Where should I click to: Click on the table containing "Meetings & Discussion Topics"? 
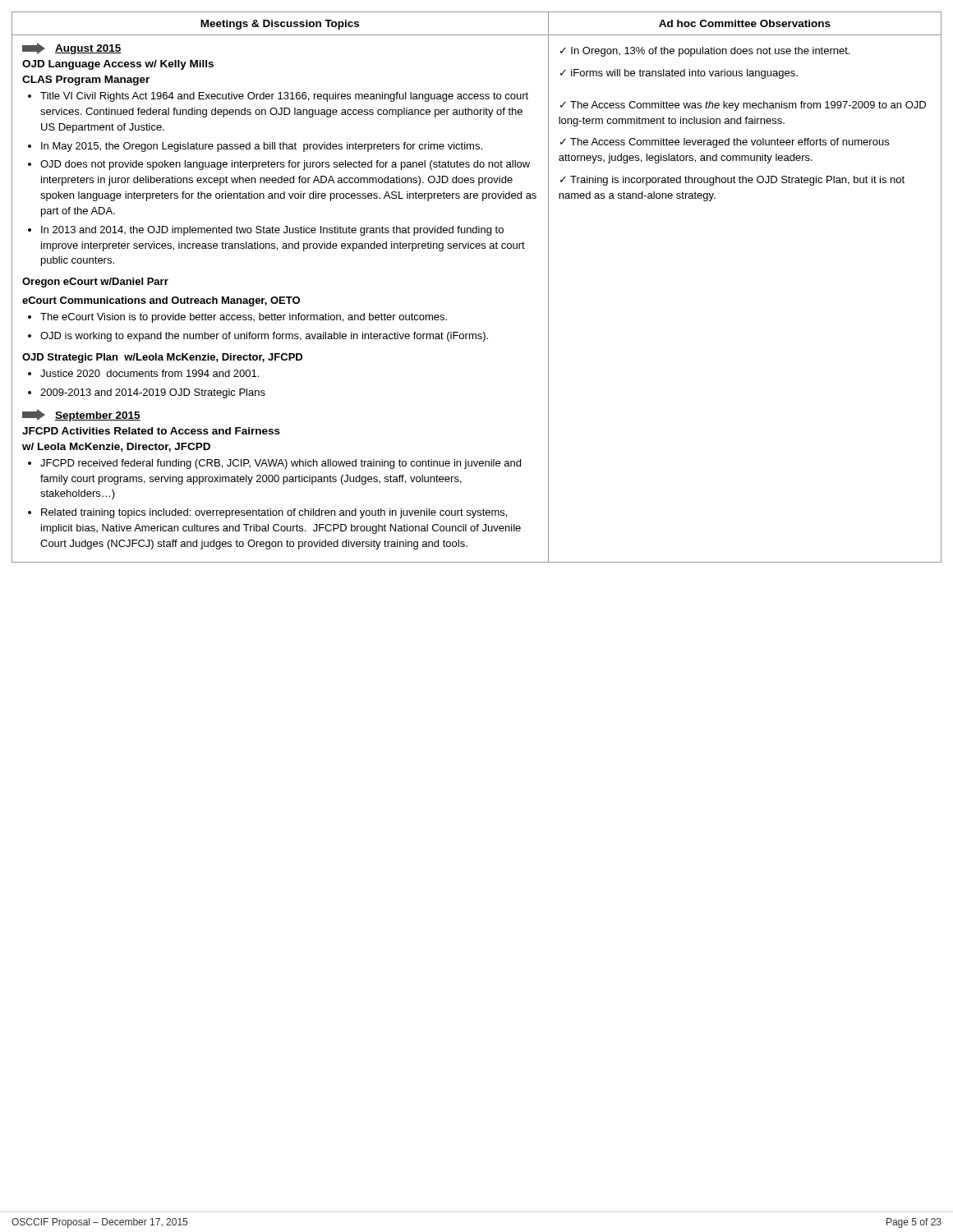(476, 281)
